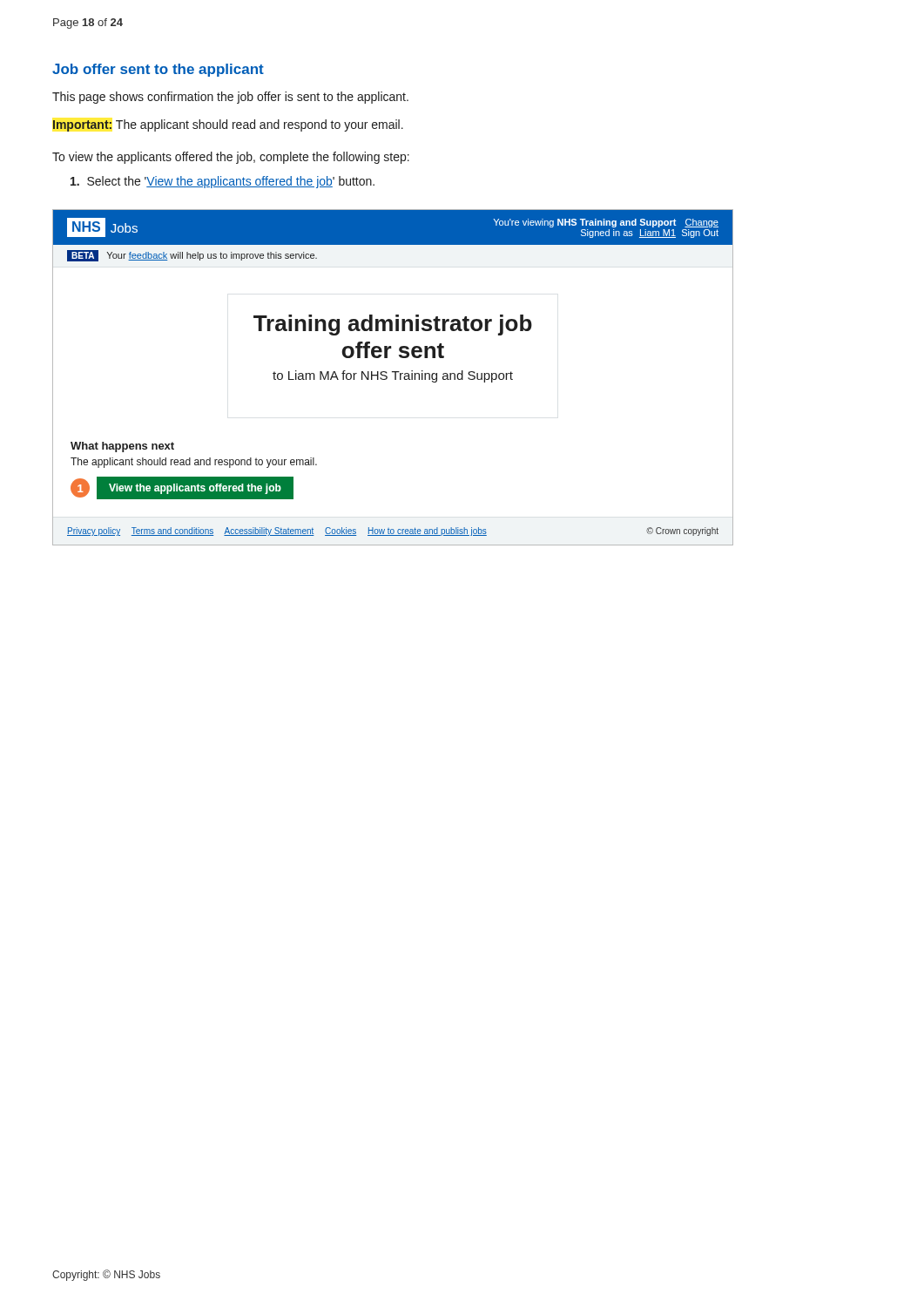Image resolution: width=924 pixels, height=1307 pixels.
Task: Click on the screenshot
Action: (x=393, y=377)
